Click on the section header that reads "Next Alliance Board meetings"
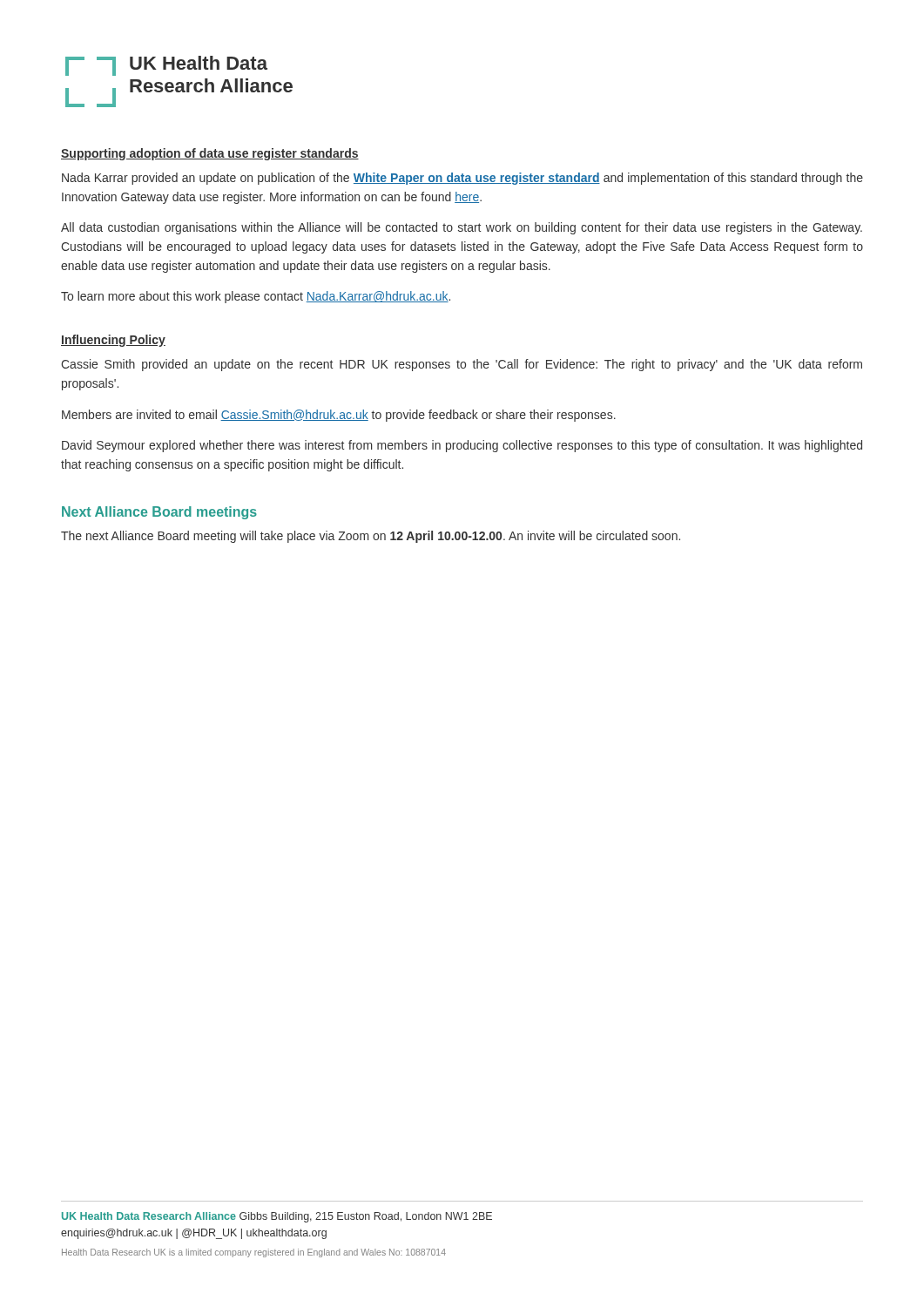Screen dimensions: 1307x924 [x=159, y=511]
